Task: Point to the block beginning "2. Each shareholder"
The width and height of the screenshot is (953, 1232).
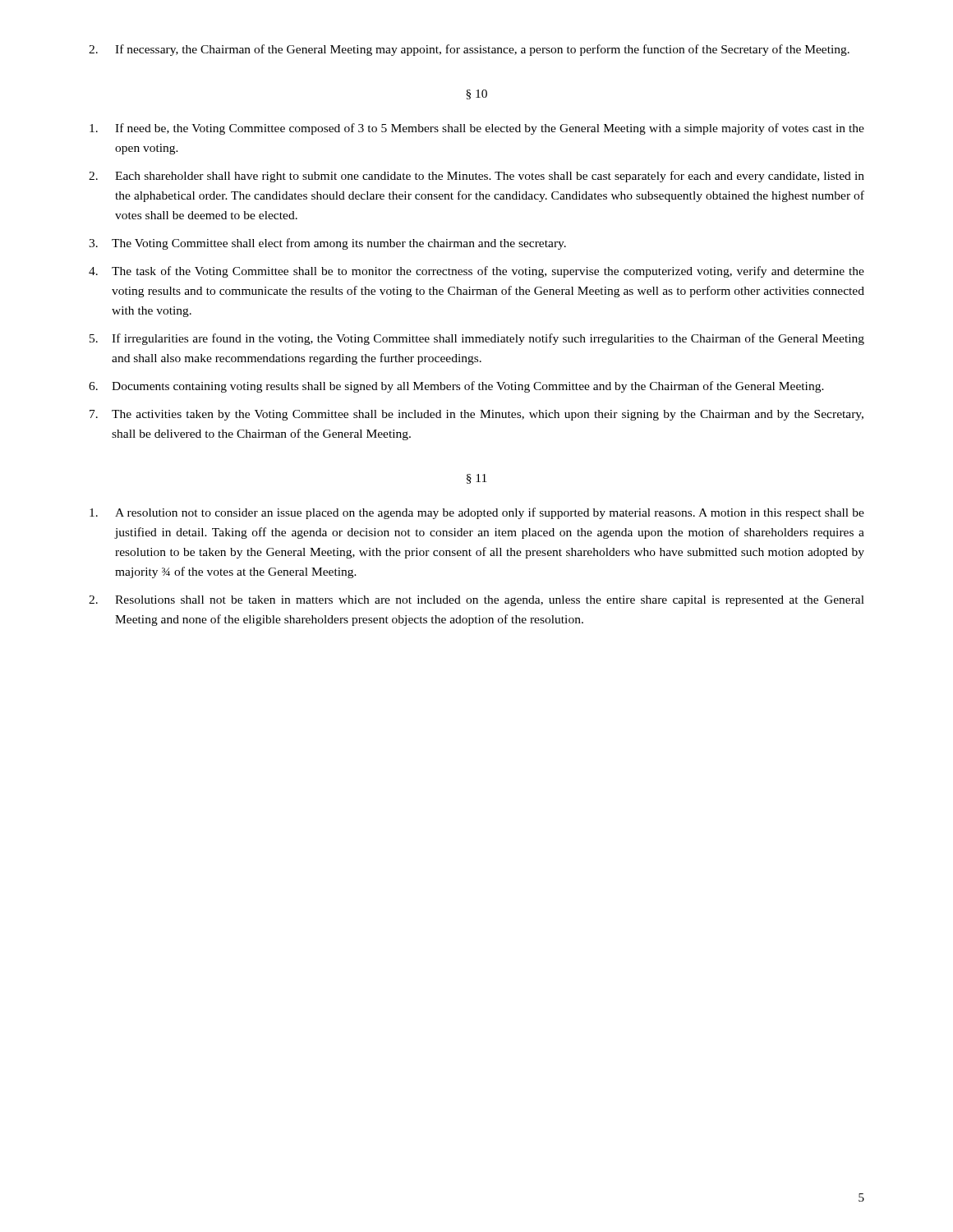Action: tap(476, 196)
